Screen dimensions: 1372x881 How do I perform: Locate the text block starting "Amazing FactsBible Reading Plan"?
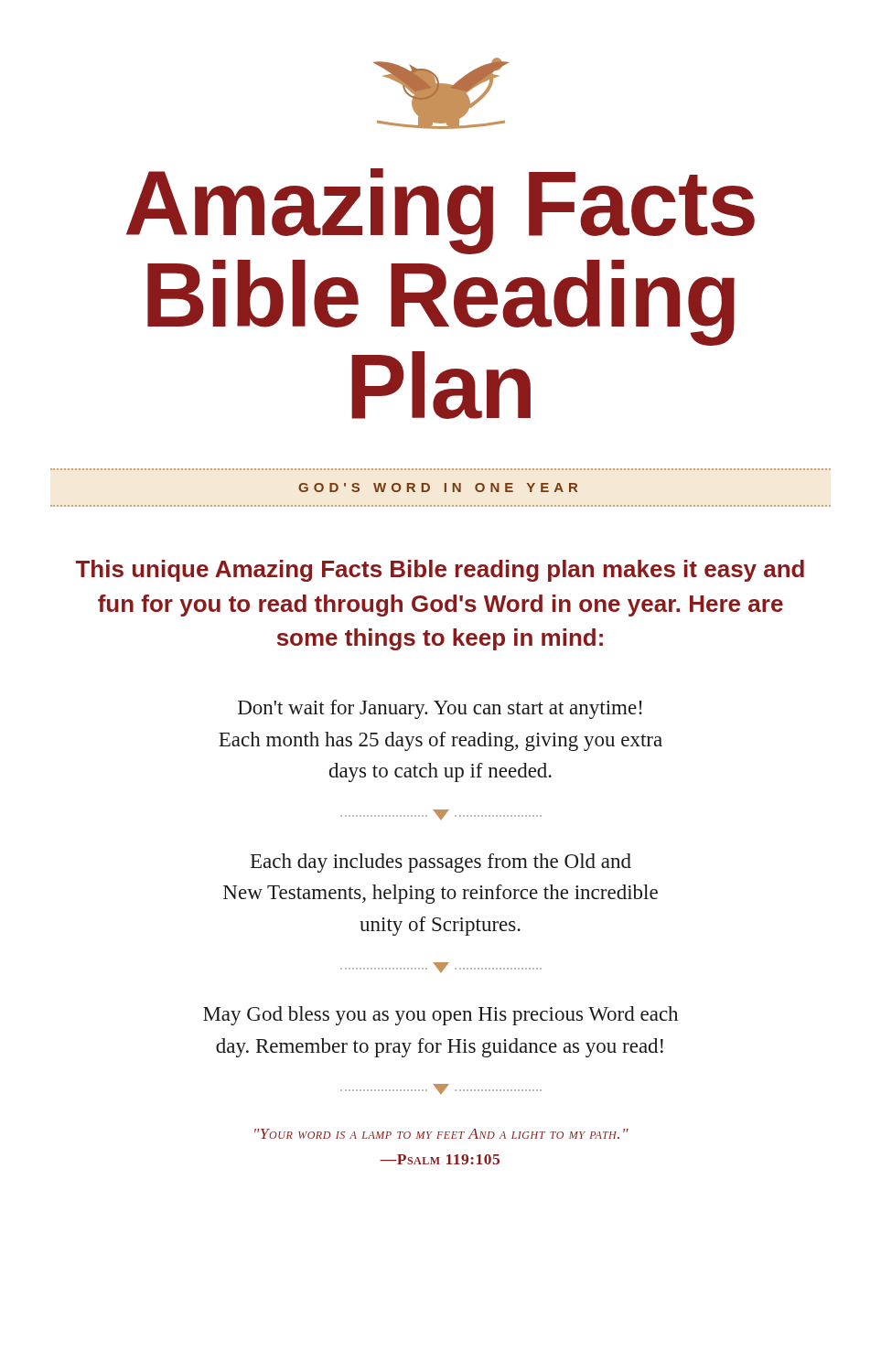[x=440, y=295]
